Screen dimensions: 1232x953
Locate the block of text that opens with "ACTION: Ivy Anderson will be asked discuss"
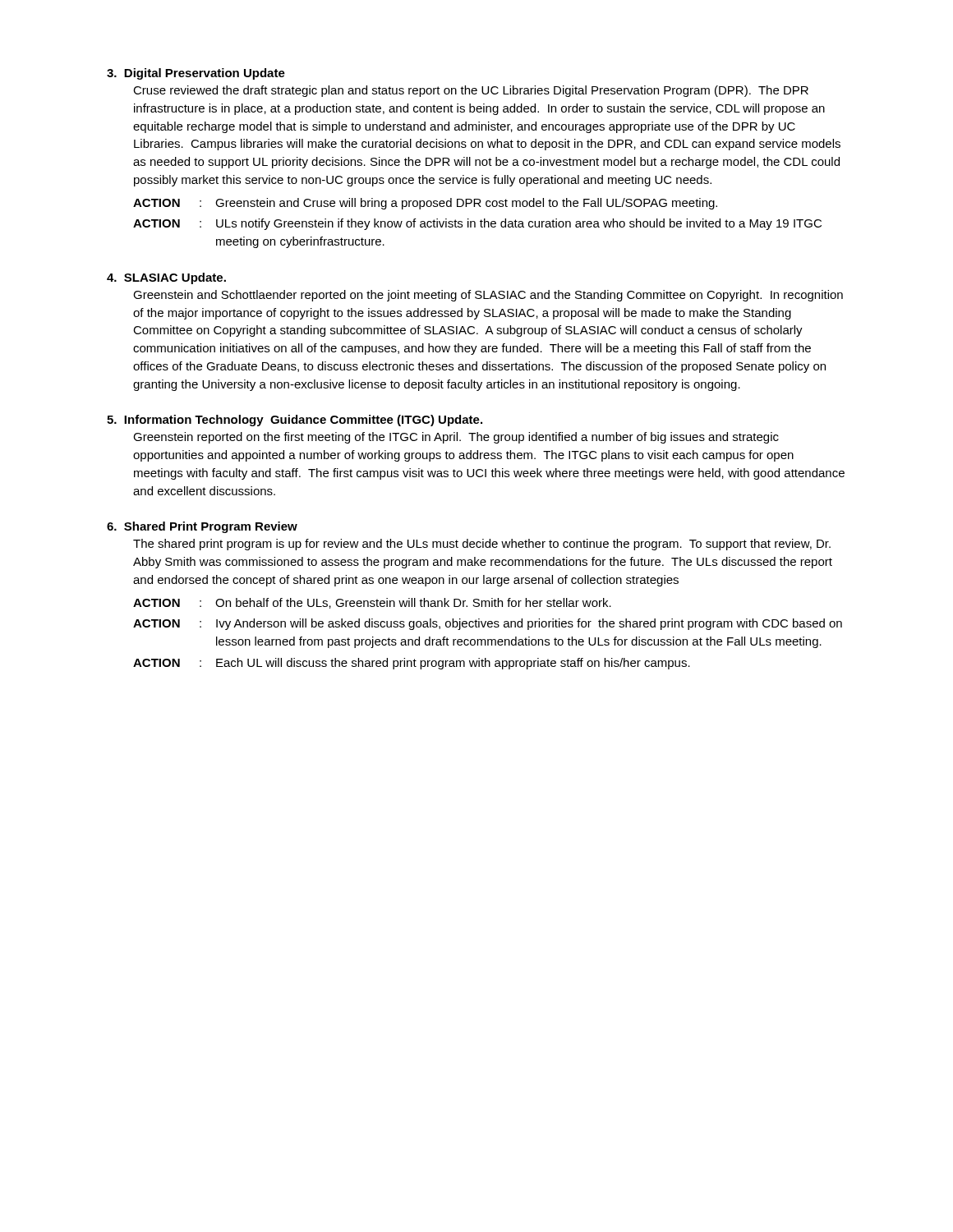(x=490, y=632)
